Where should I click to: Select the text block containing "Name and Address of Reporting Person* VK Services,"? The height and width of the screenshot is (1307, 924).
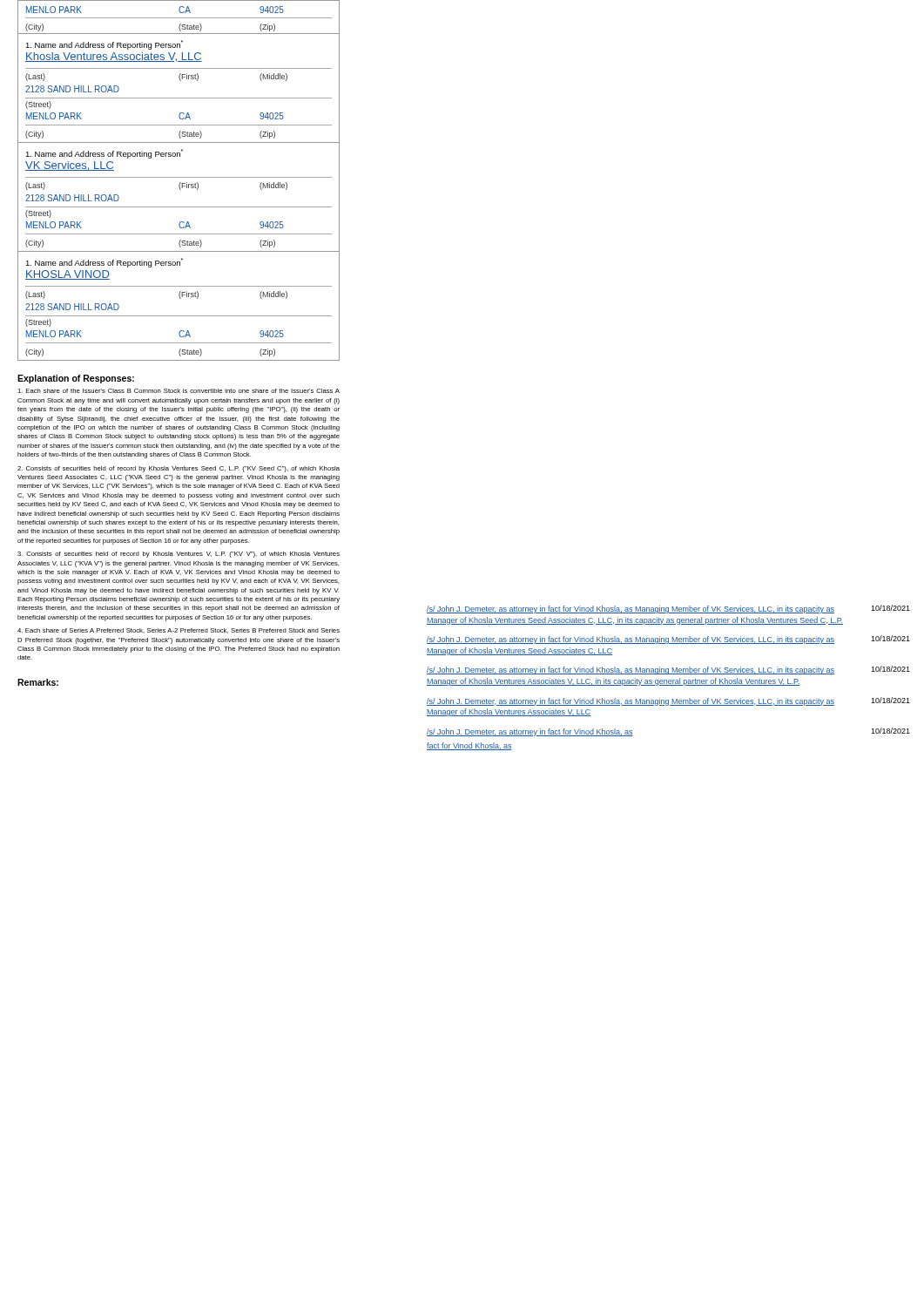(x=179, y=198)
